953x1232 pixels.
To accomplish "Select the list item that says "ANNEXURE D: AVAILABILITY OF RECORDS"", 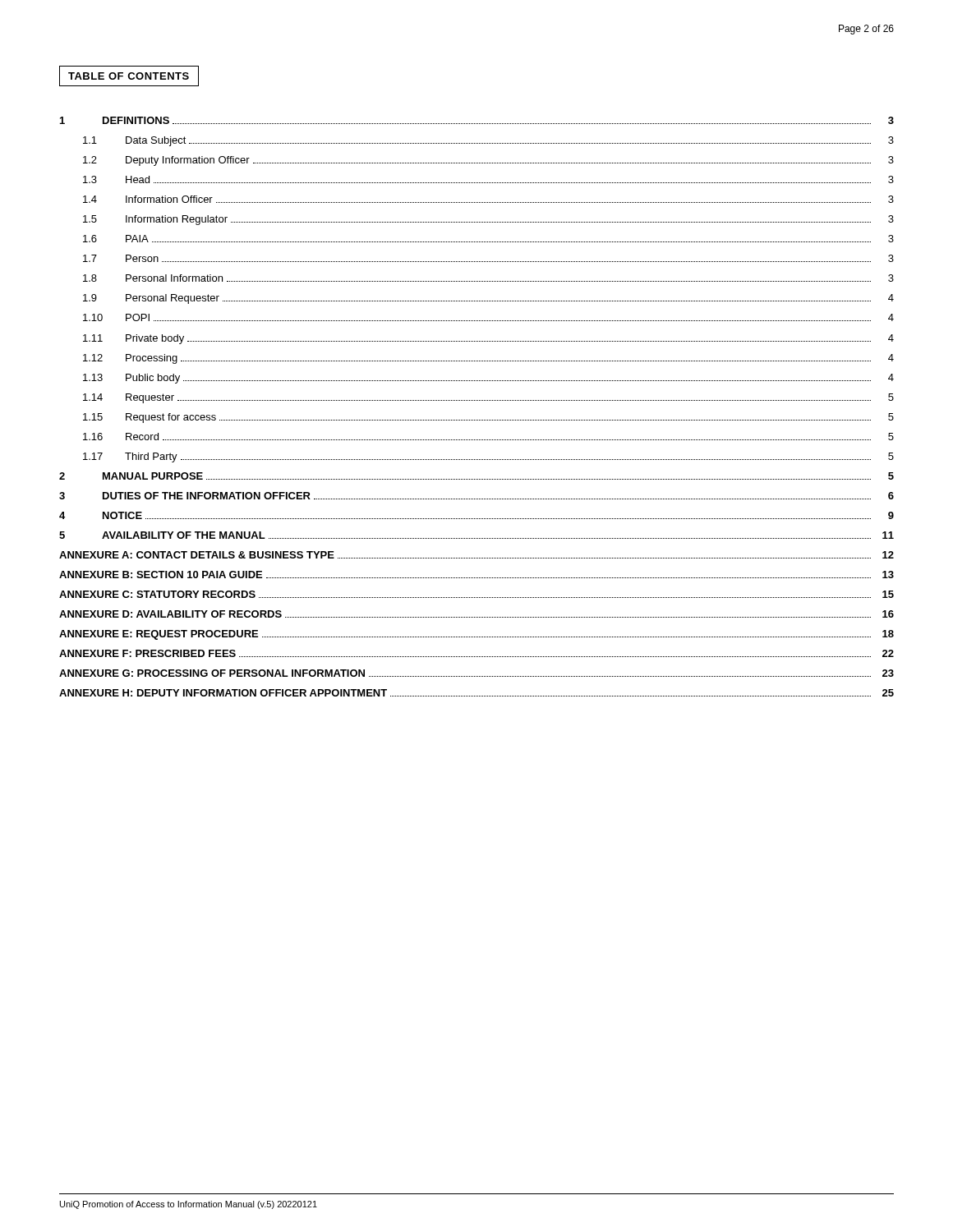I will [x=476, y=615].
